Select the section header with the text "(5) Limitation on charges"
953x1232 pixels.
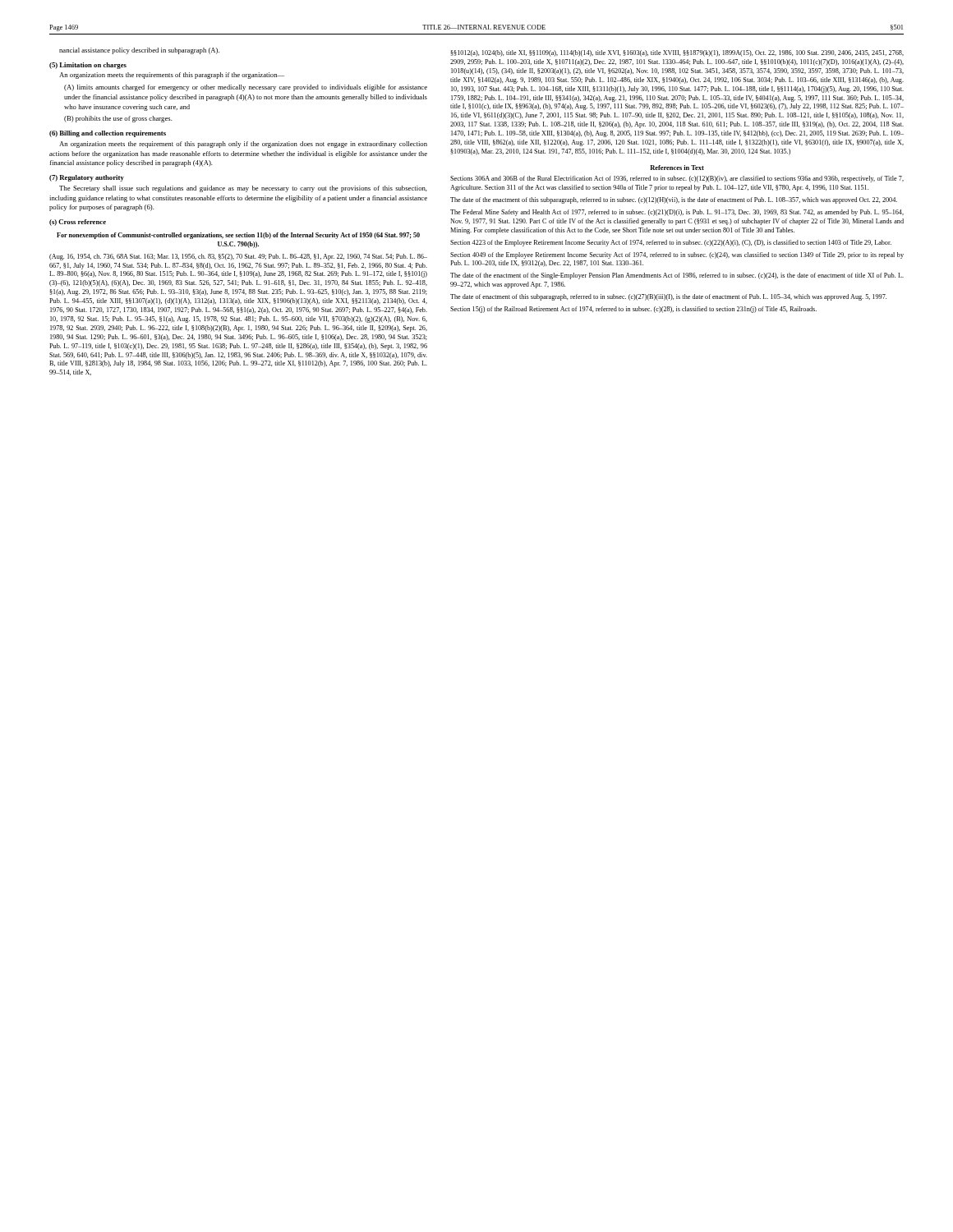[238, 65]
